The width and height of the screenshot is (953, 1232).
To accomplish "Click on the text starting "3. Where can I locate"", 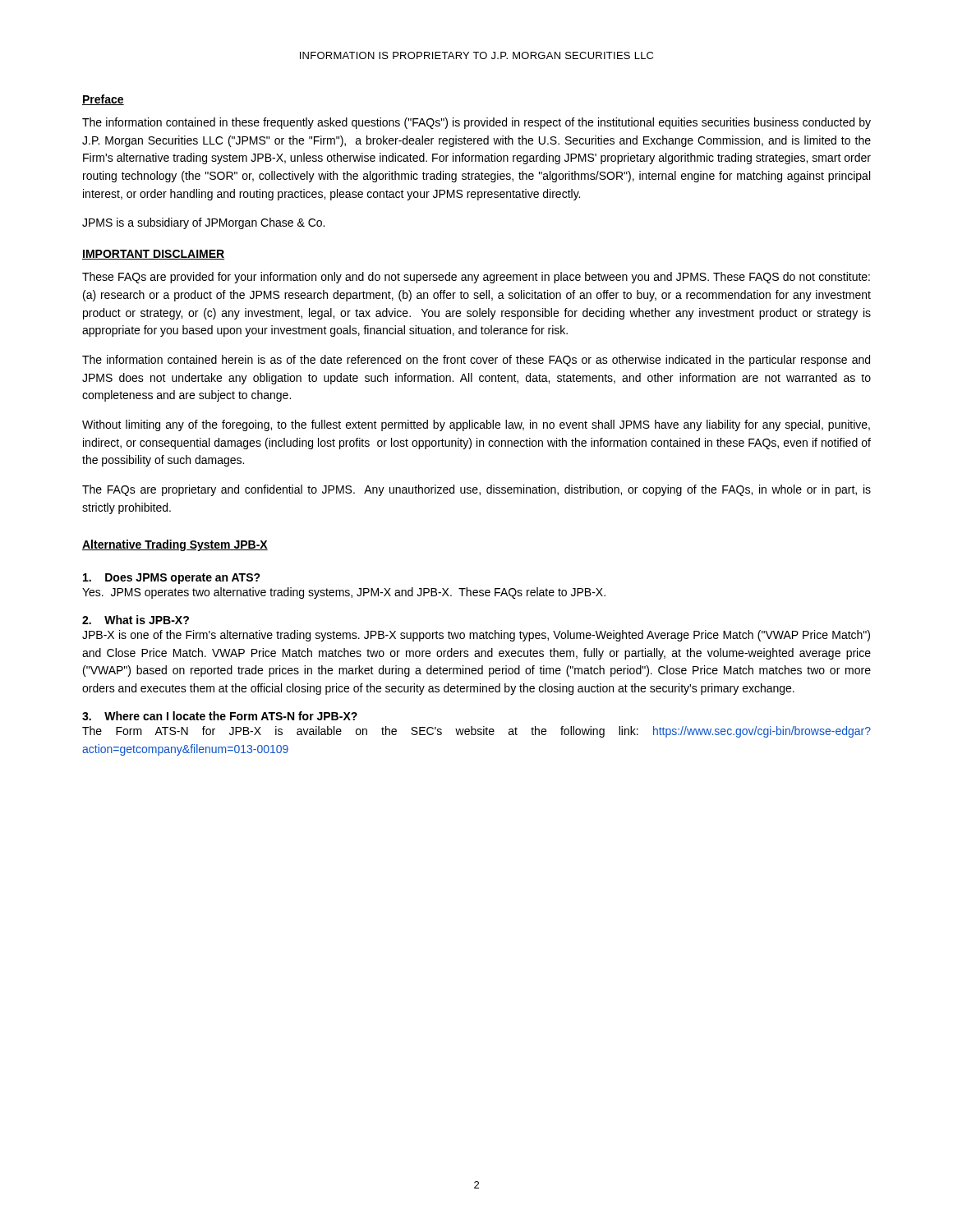I will tap(220, 716).
